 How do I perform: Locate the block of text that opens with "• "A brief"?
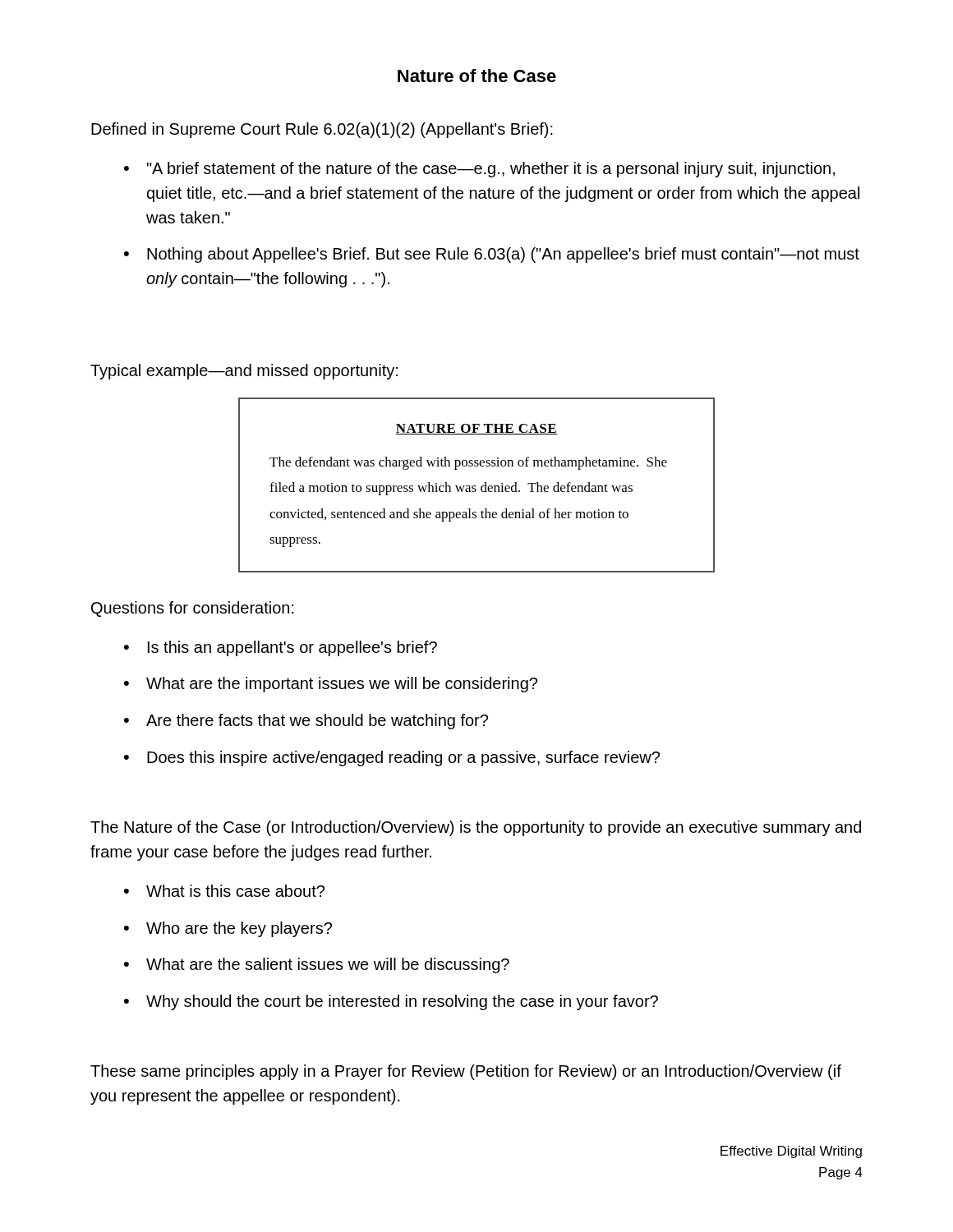coord(493,193)
